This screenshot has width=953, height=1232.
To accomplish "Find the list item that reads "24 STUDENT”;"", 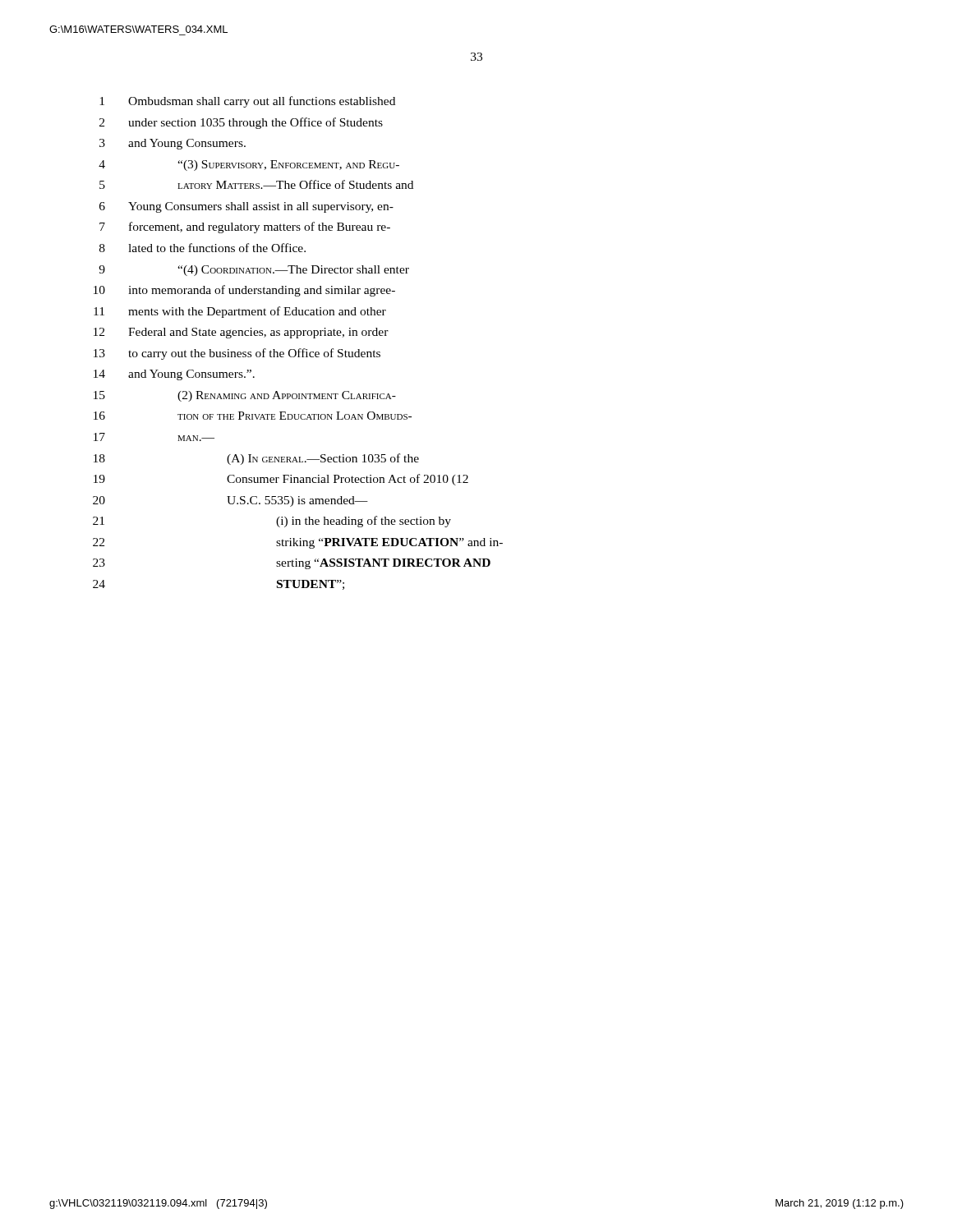I will (x=100, y=584).
